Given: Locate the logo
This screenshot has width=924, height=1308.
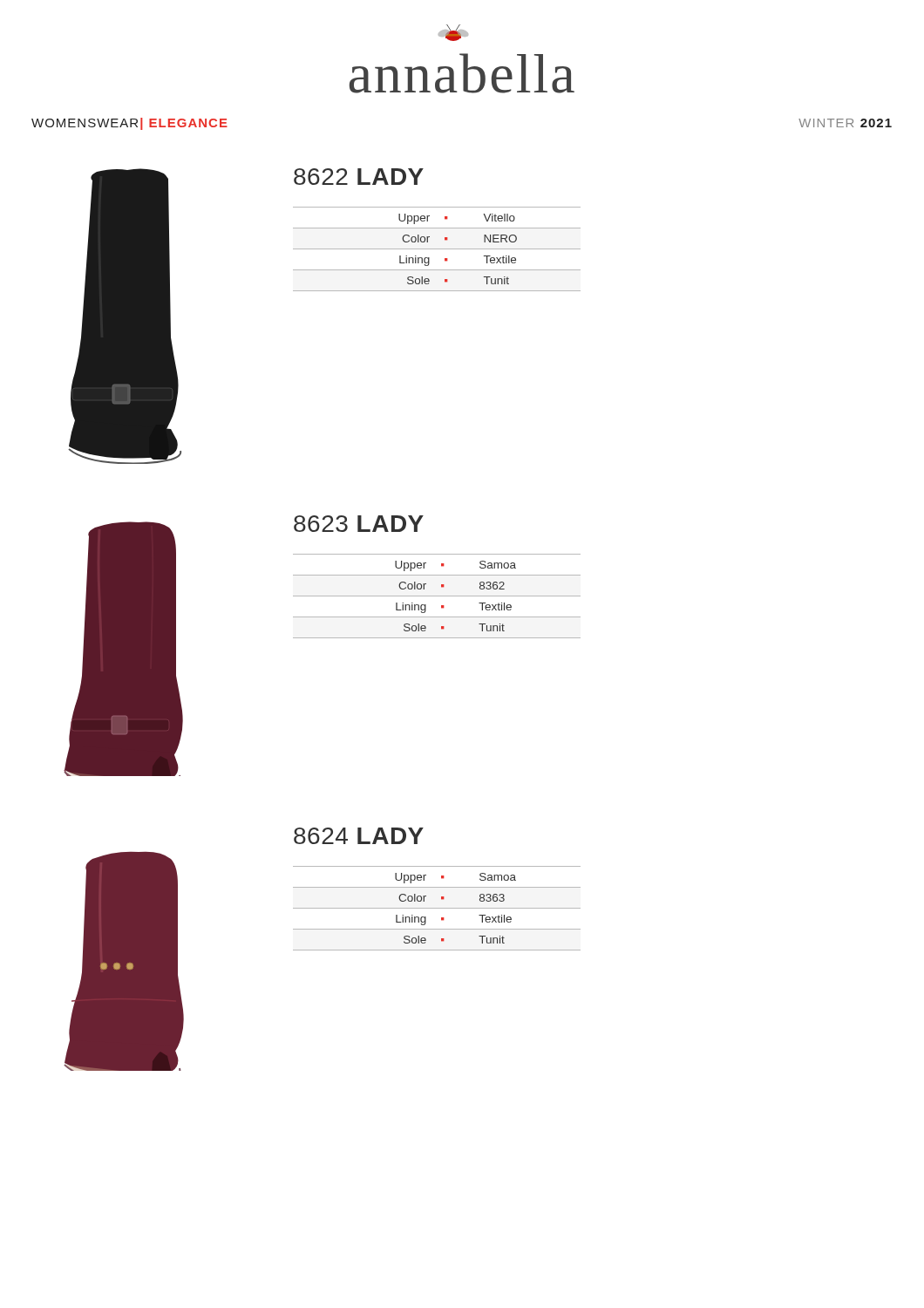Looking at the screenshot, I should coord(462,56).
